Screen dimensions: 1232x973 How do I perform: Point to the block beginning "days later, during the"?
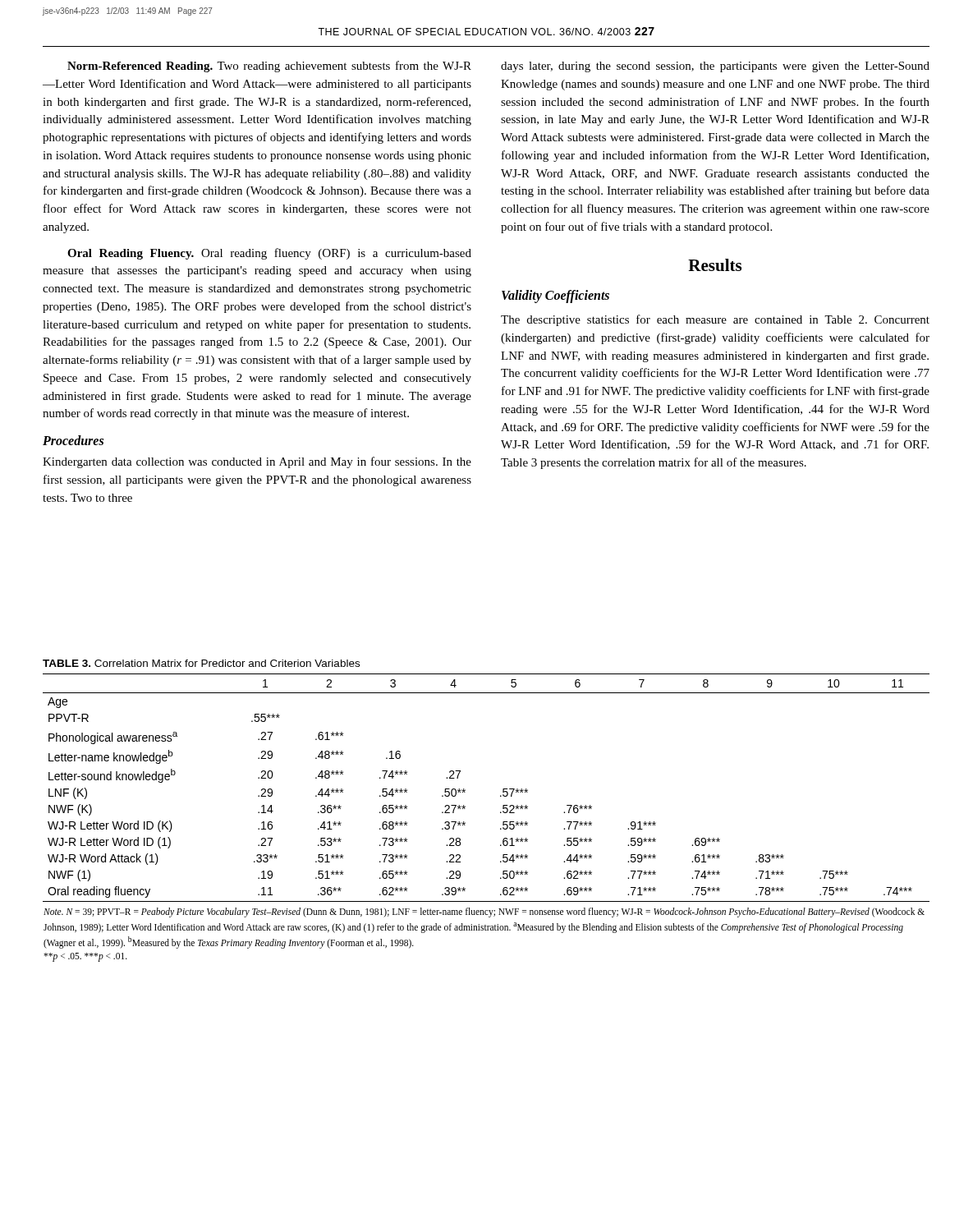(x=715, y=147)
